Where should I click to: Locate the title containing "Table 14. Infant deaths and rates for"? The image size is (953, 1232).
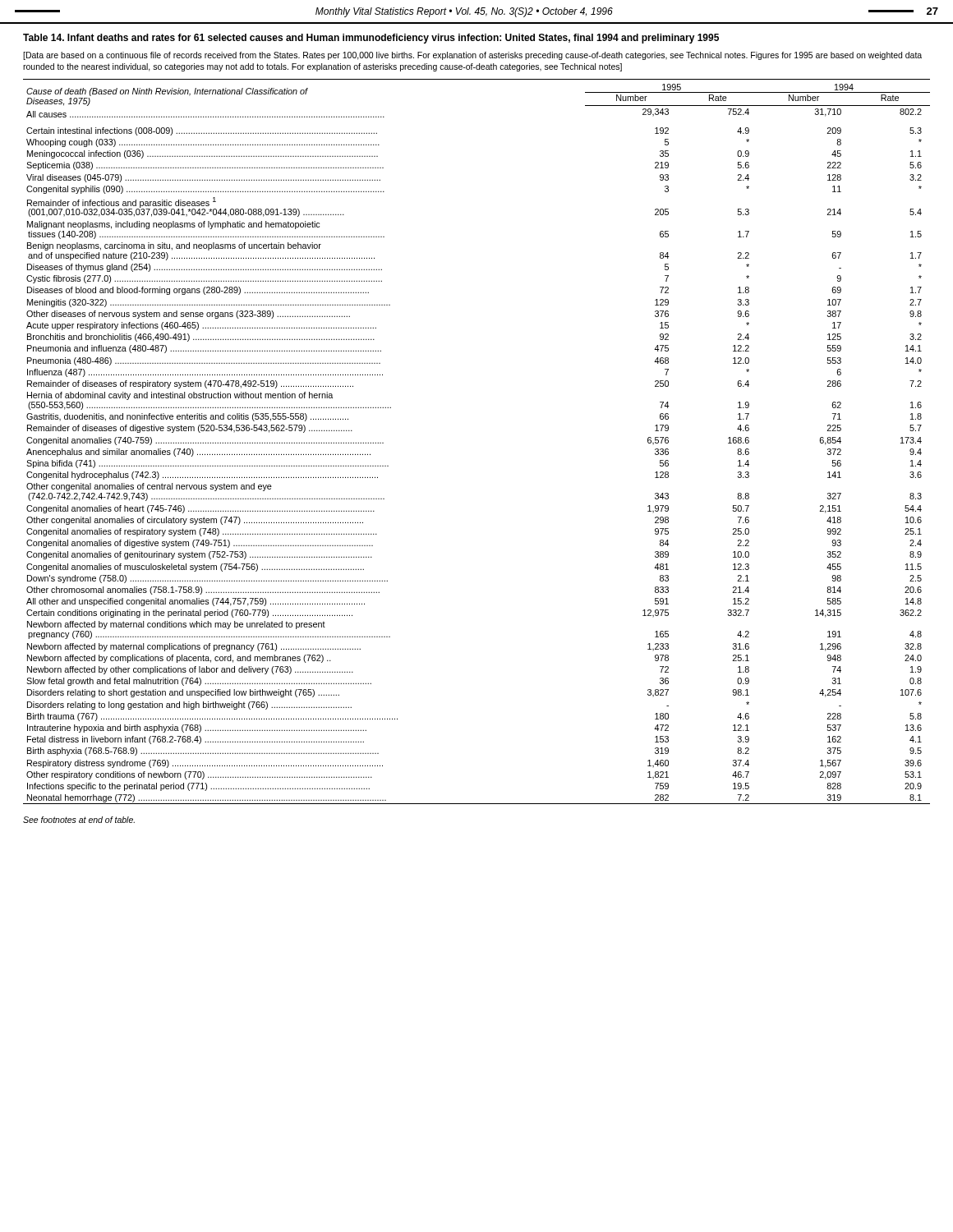371,38
